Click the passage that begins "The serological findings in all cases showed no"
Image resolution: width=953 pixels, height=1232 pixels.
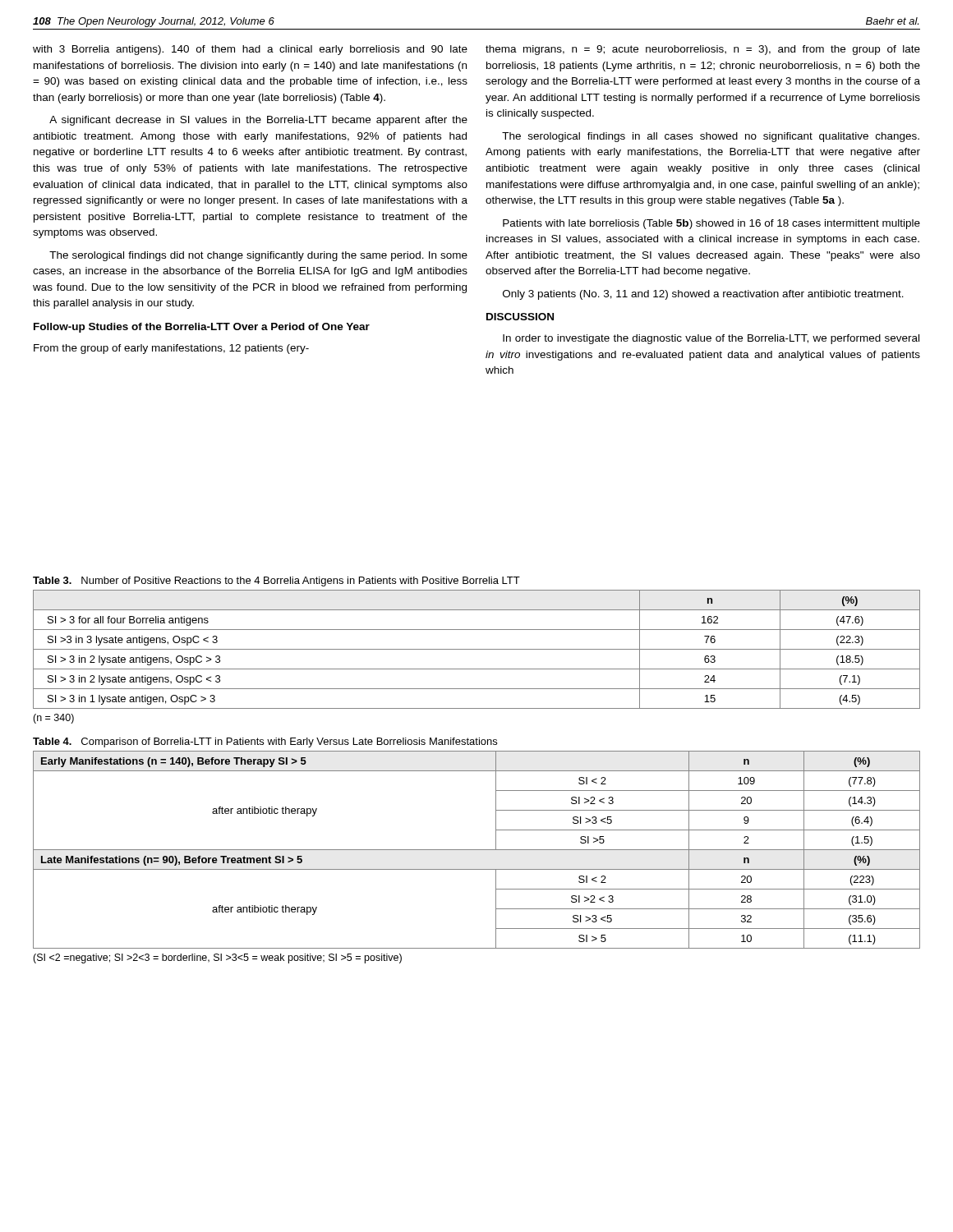pos(703,168)
